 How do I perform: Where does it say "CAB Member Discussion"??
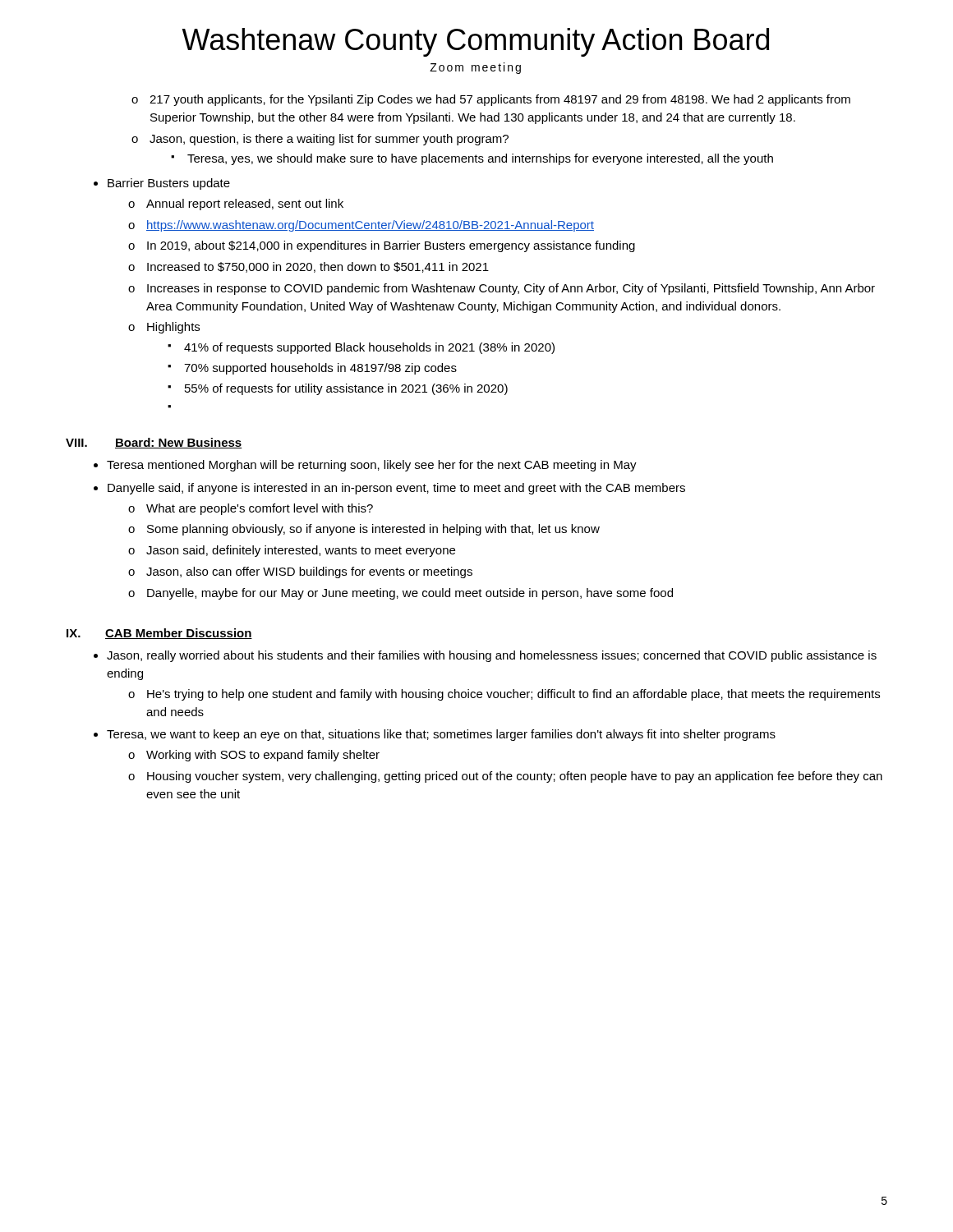[178, 633]
